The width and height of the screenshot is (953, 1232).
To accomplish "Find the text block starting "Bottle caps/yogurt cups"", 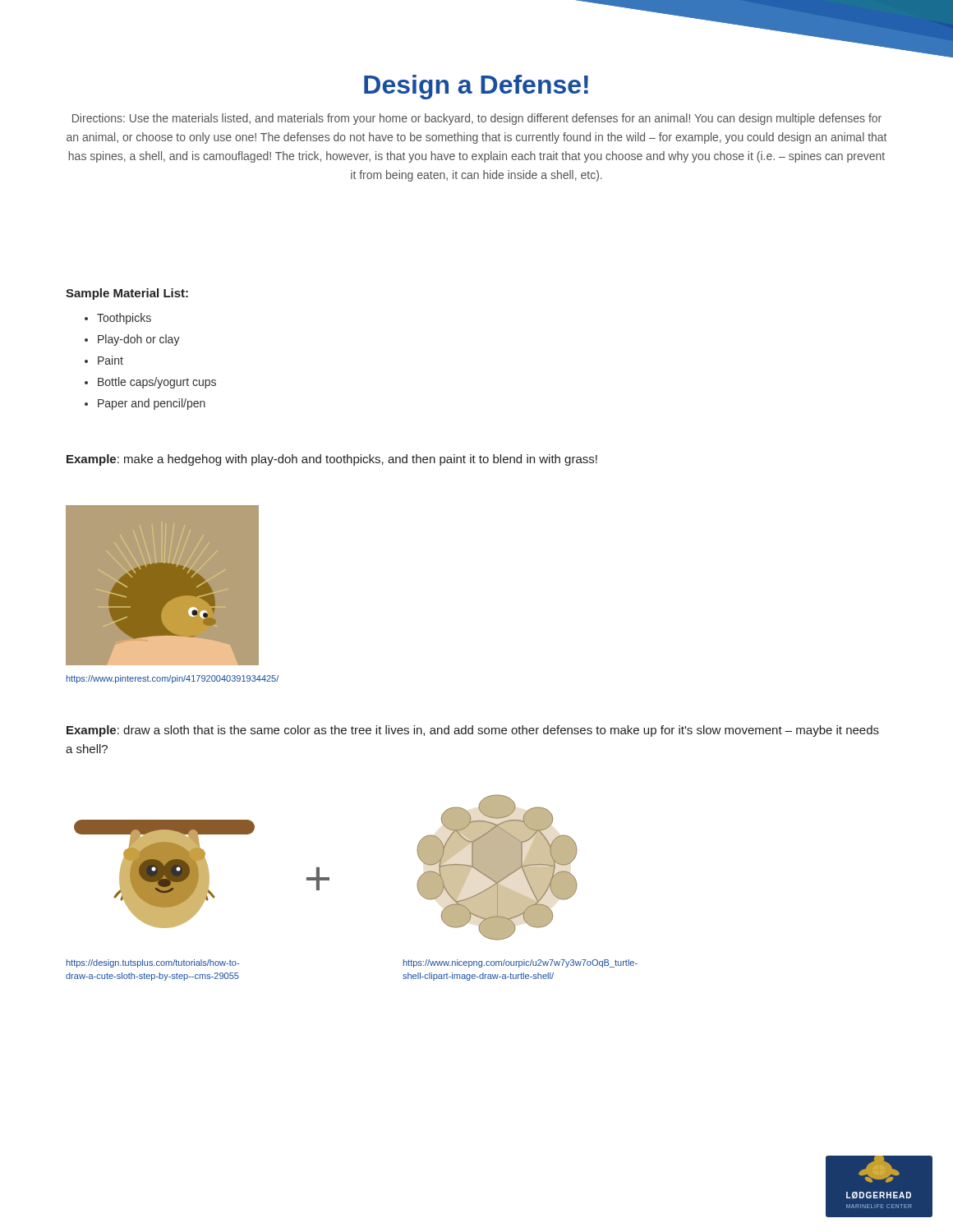I will (149, 382).
